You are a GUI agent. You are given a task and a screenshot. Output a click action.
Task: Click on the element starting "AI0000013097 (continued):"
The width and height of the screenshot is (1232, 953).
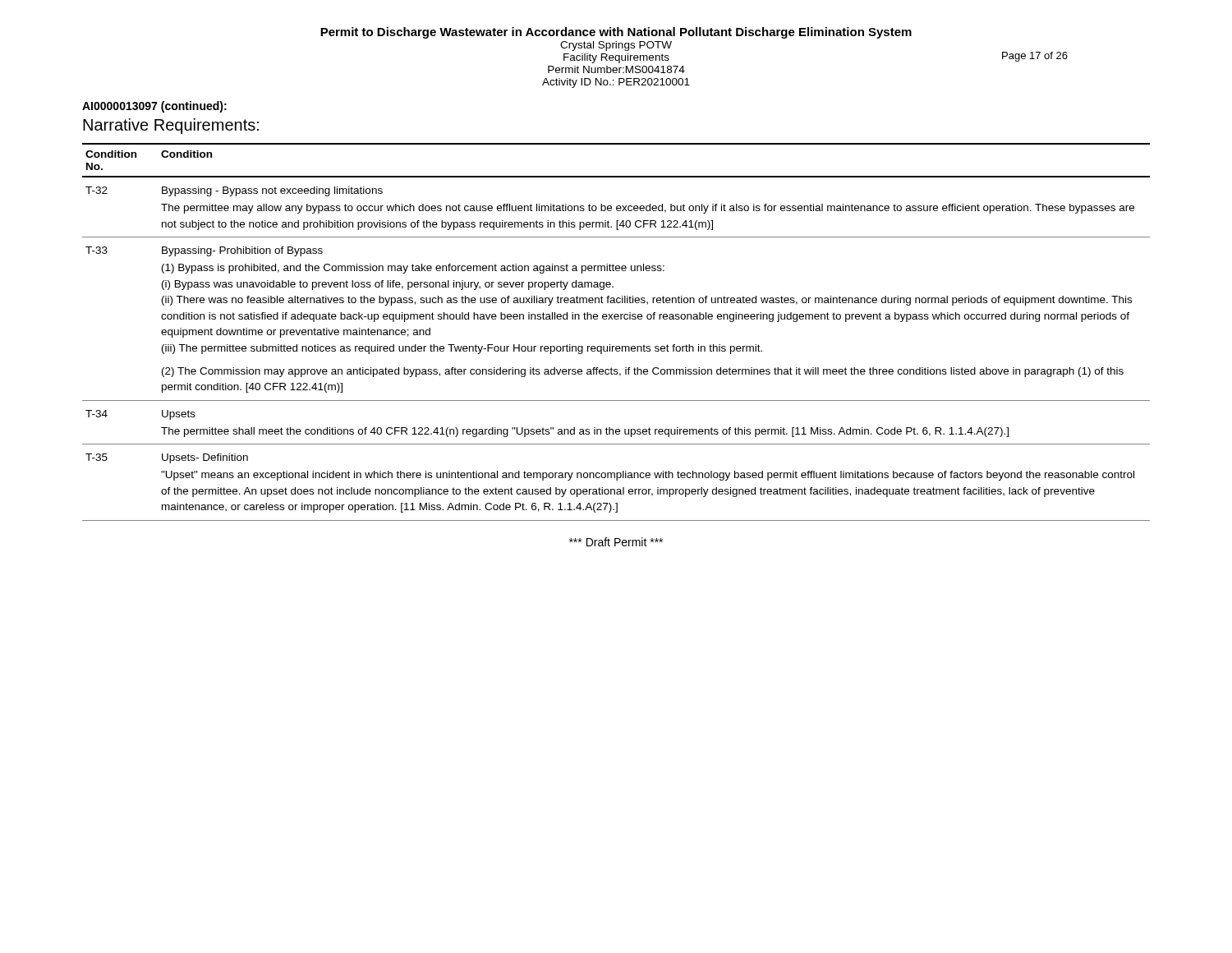coord(155,106)
